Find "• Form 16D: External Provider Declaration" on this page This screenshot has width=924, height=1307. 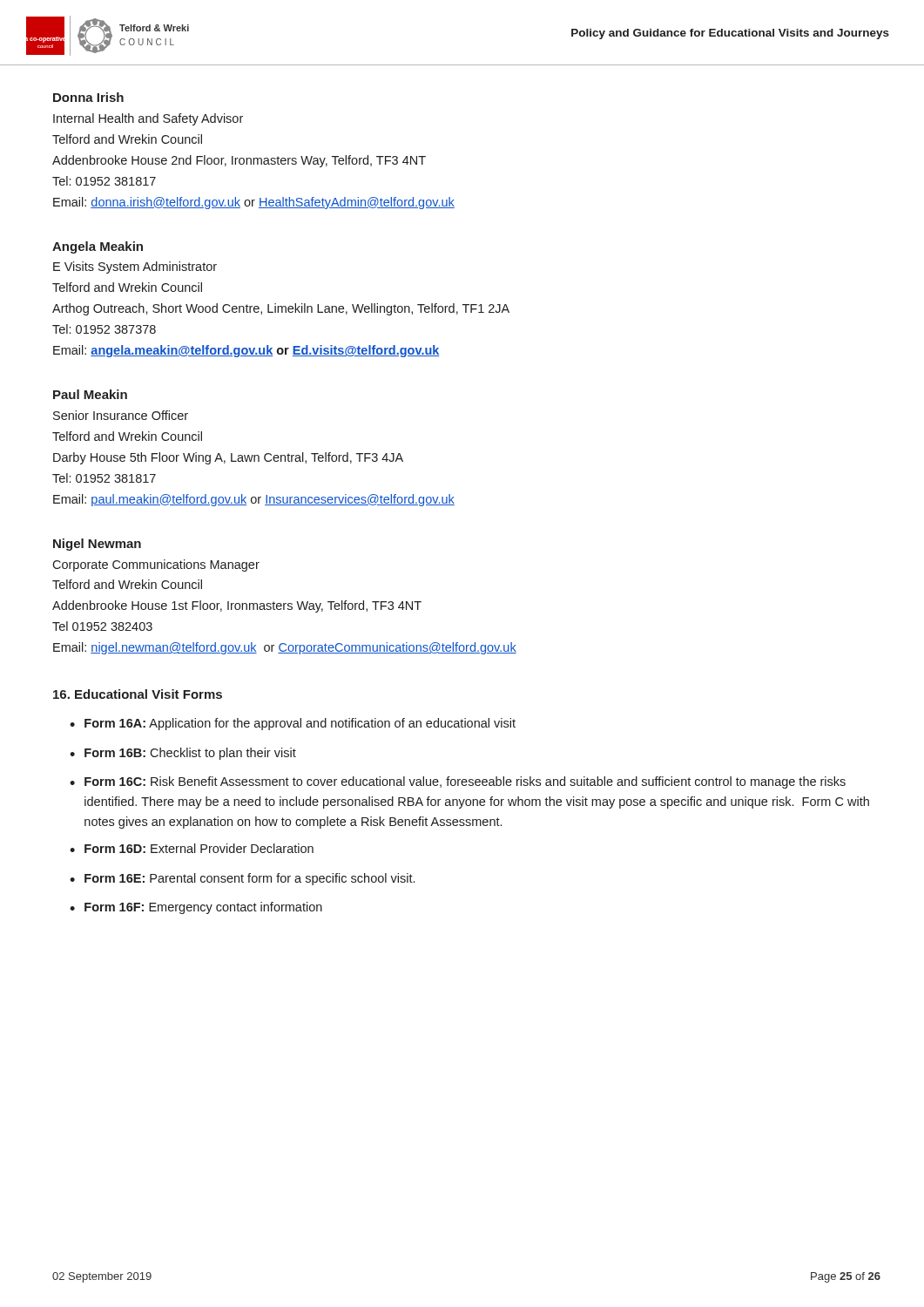(x=192, y=848)
